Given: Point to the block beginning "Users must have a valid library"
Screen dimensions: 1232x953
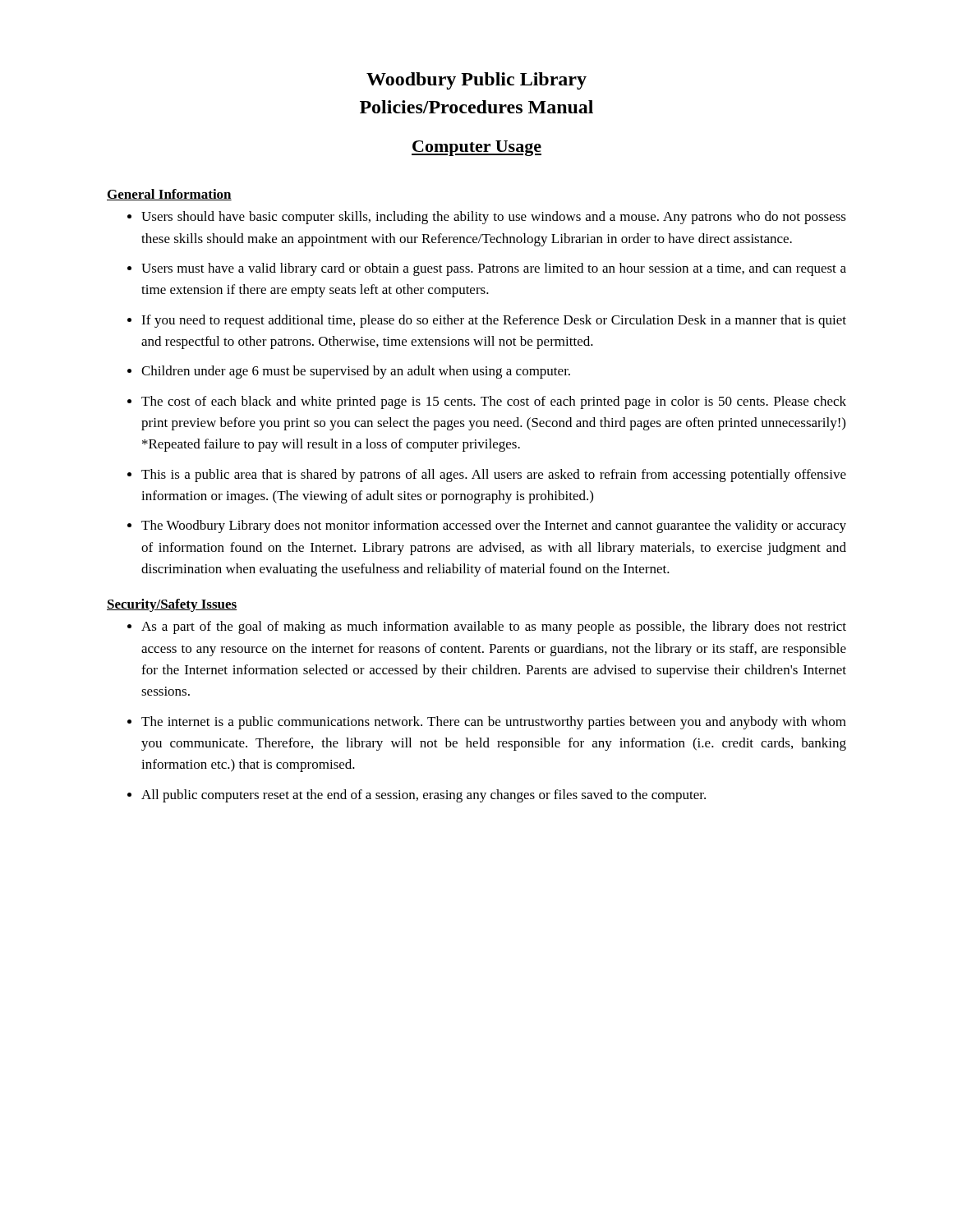Looking at the screenshot, I should tap(494, 279).
